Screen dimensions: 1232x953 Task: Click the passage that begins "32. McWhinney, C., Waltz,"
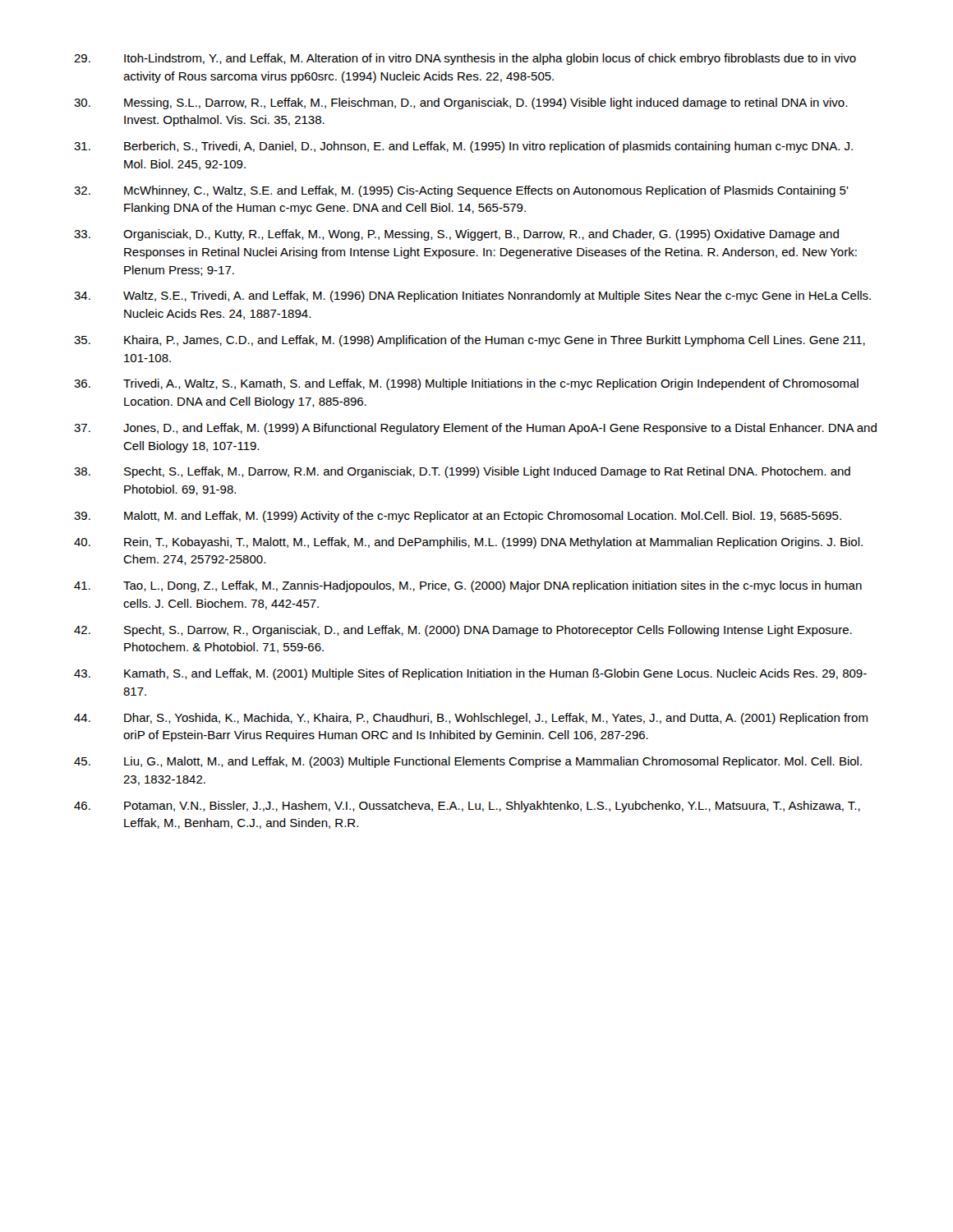pos(476,199)
